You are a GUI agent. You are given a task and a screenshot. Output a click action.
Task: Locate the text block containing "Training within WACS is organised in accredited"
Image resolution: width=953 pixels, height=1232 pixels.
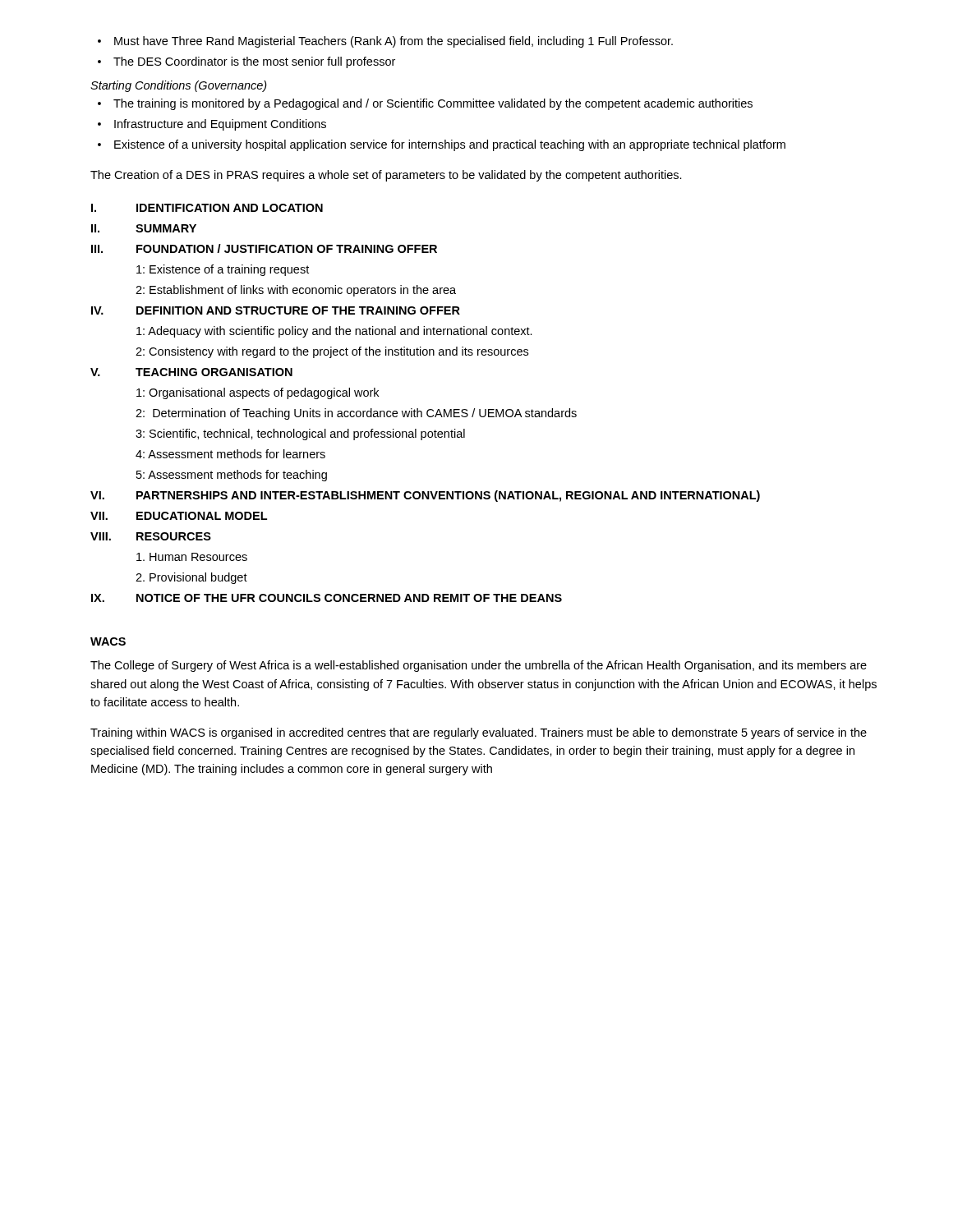tap(479, 751)
